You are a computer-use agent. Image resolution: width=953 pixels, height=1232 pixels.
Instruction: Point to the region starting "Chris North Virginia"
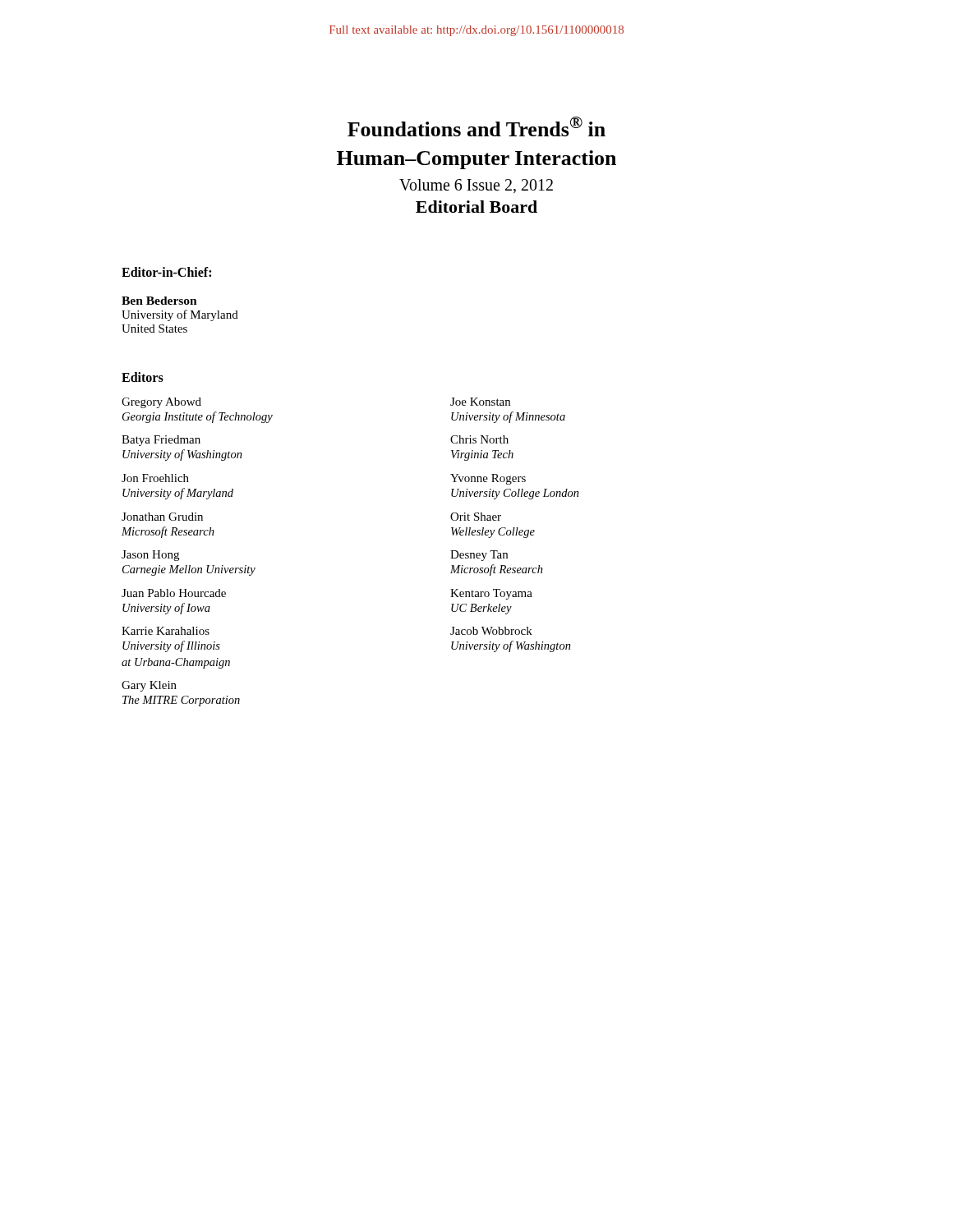[x=479, y=439]
